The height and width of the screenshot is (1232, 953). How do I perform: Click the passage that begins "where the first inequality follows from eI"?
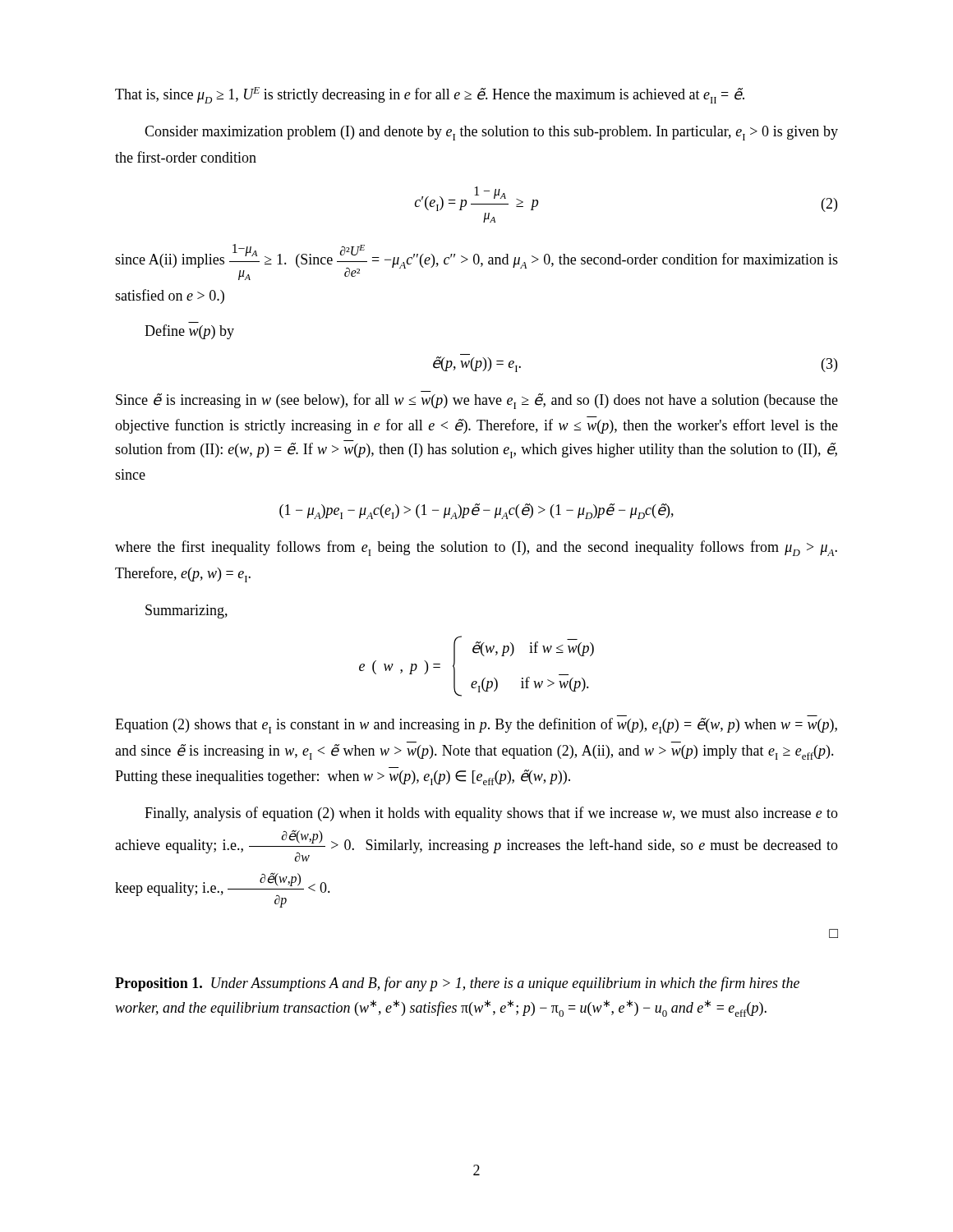click(x=476, y=562)
